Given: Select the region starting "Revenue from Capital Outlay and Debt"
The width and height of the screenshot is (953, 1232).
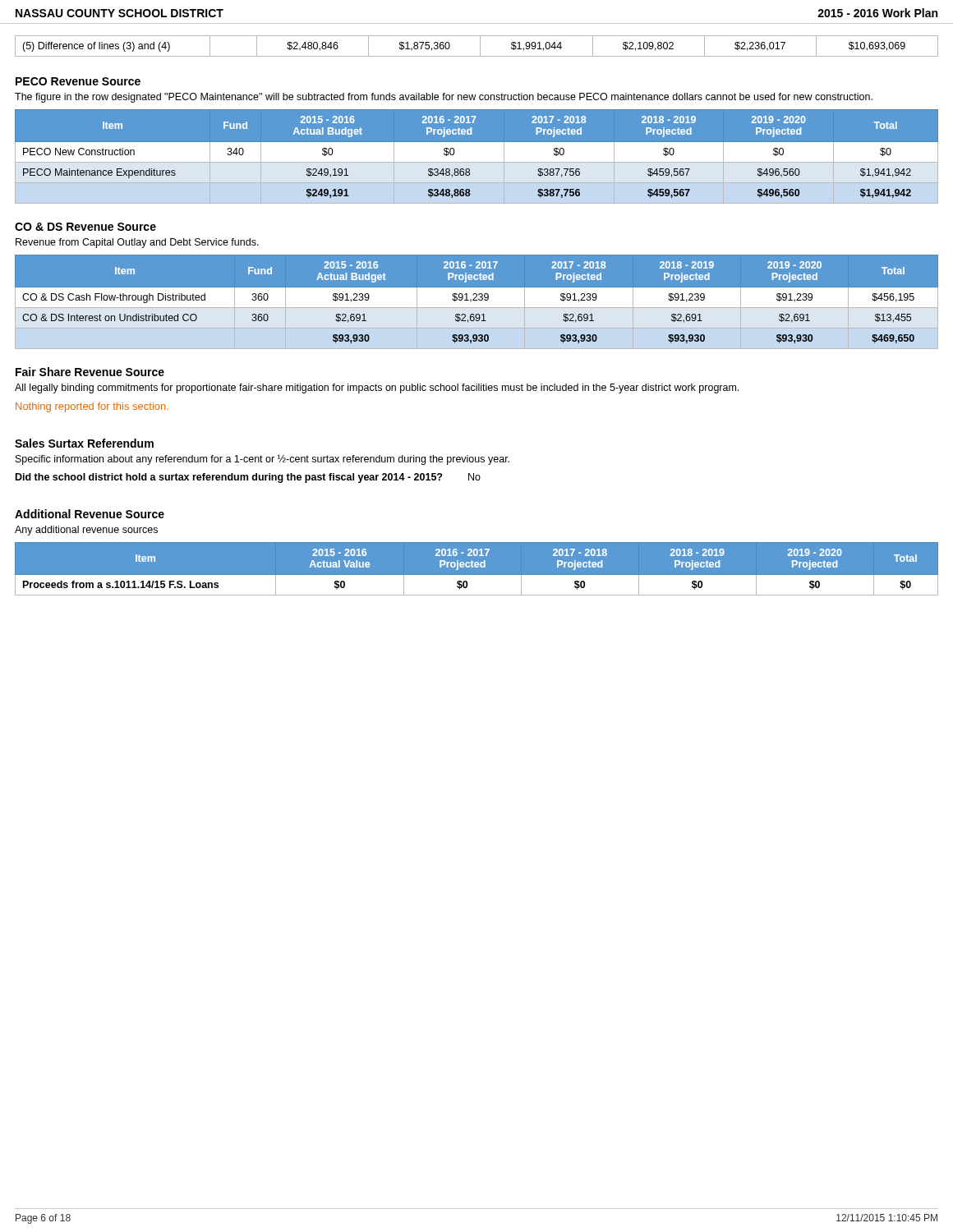Looking at the screenshot, I should (137, 242).
